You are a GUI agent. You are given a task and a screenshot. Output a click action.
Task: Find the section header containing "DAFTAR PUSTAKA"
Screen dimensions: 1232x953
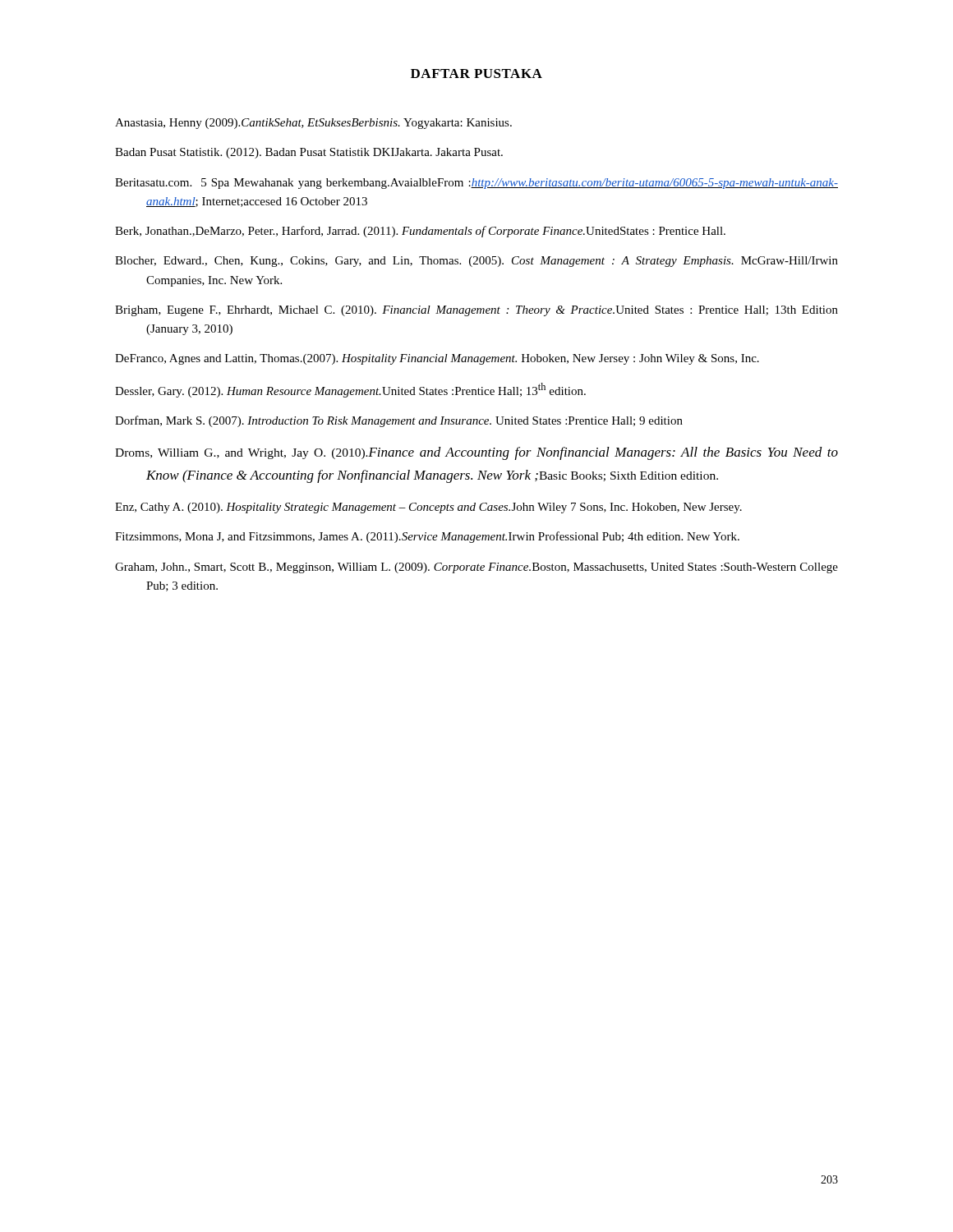[x=476, y=73]
